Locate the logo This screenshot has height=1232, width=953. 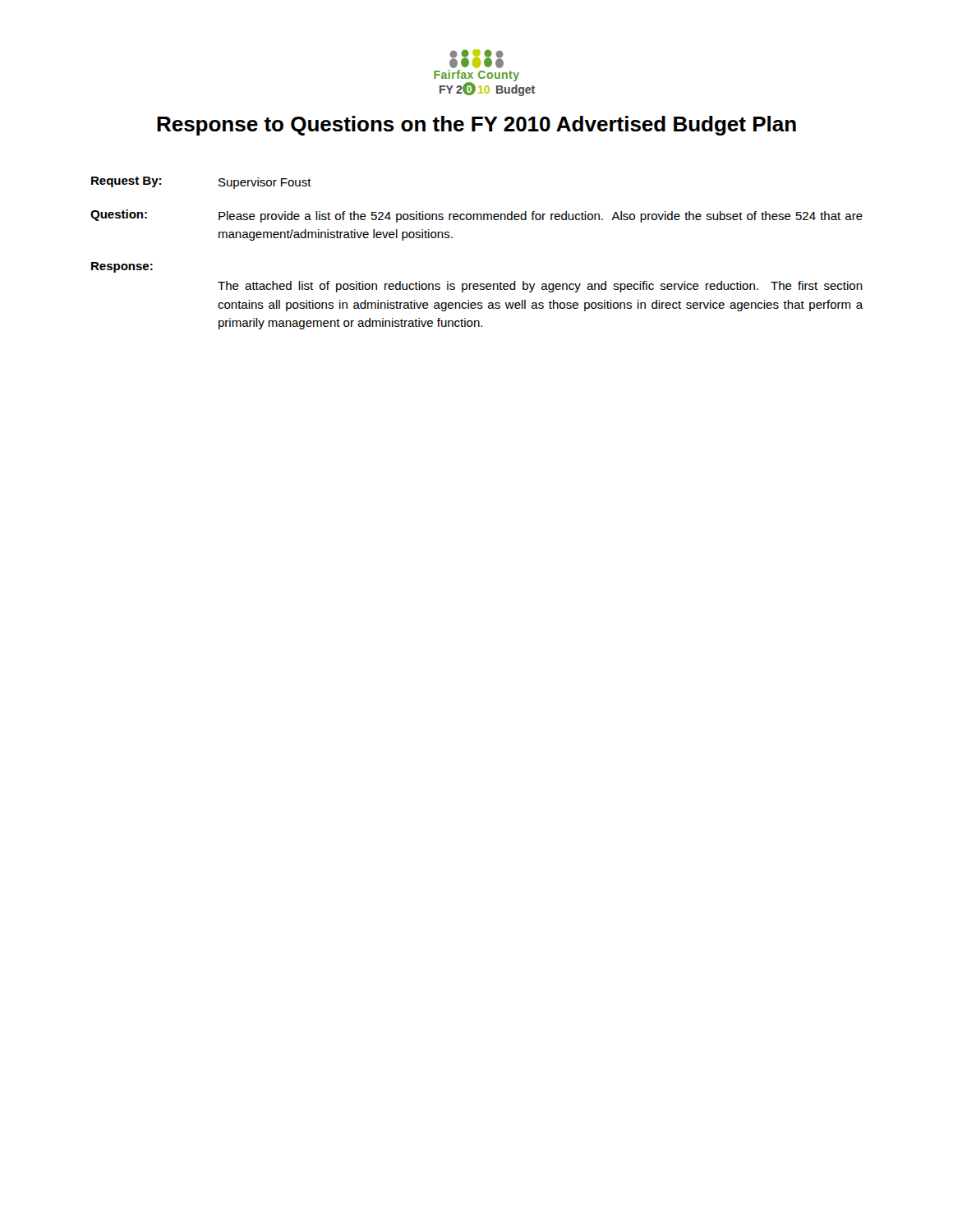pos(476,76)
